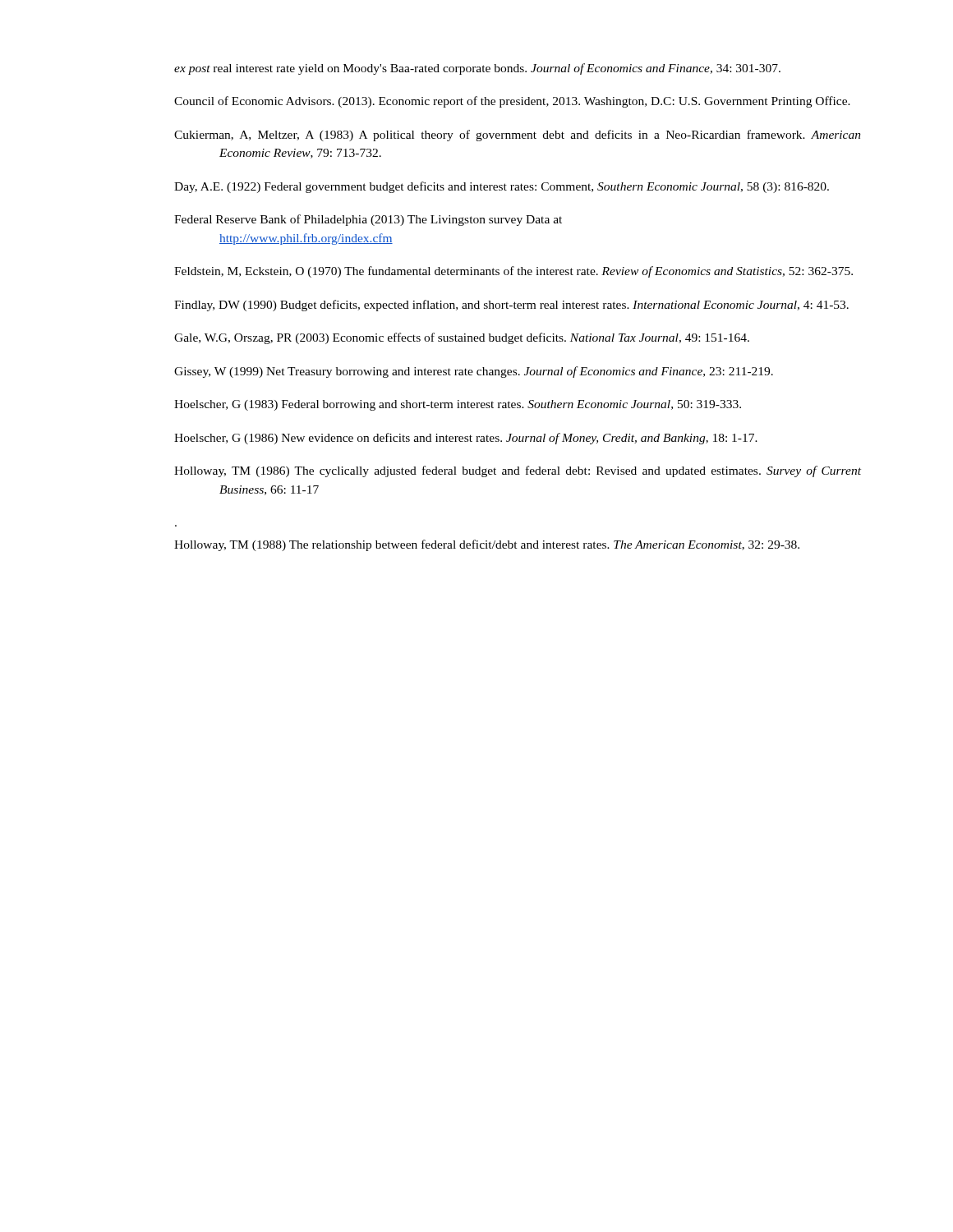The height and width of the screenshot is (1232, 953).
Task: Find the block on this page that starts "Council of Economic Advisors. (2013)."
Action: click(512, 101)
